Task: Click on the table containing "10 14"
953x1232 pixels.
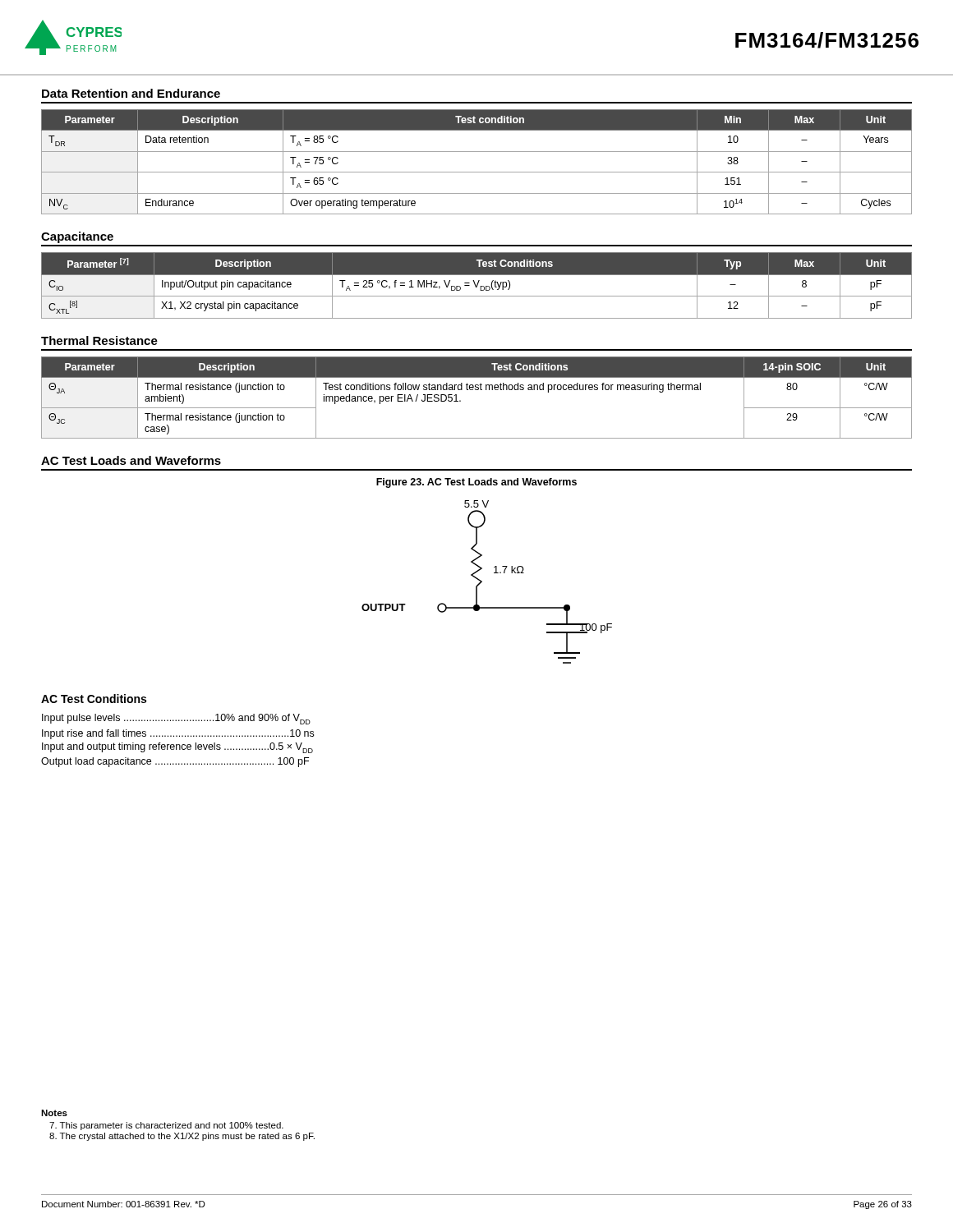Action: click(476, 162)
